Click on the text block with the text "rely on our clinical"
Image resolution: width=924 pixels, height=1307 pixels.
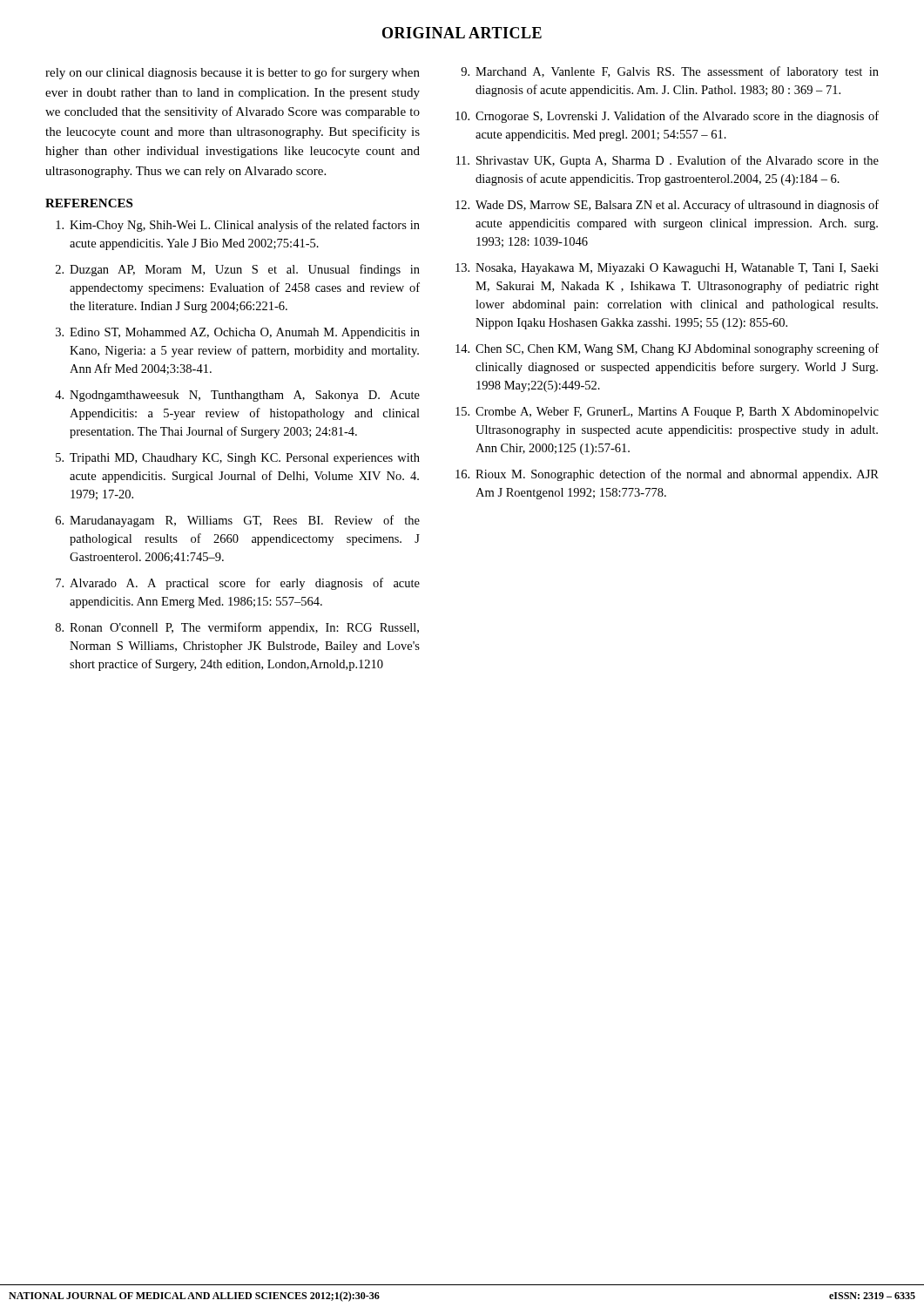[233, 121]
